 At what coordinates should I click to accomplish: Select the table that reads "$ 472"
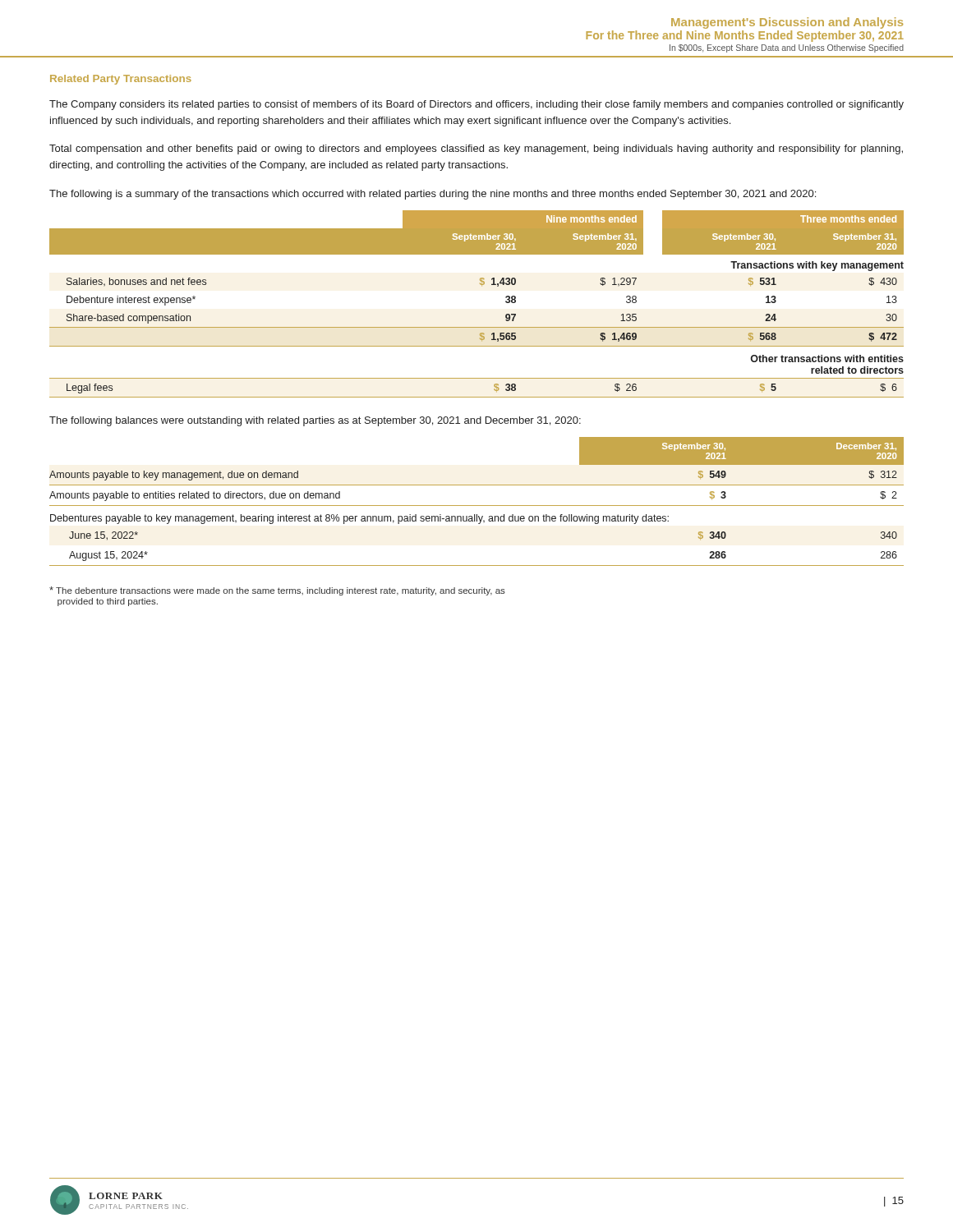pos(476,304)
